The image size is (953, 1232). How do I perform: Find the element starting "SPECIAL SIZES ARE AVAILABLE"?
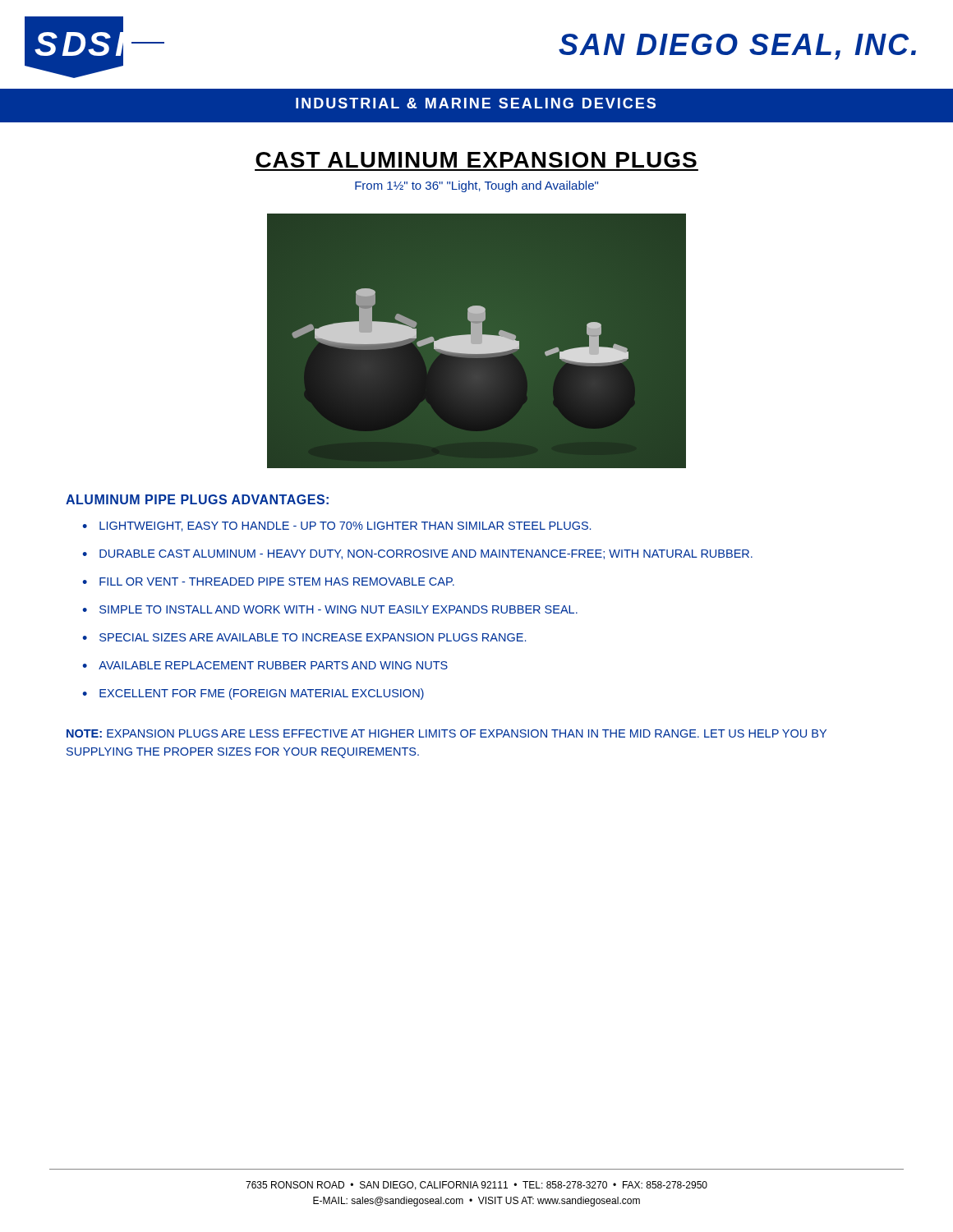(313, 637)
